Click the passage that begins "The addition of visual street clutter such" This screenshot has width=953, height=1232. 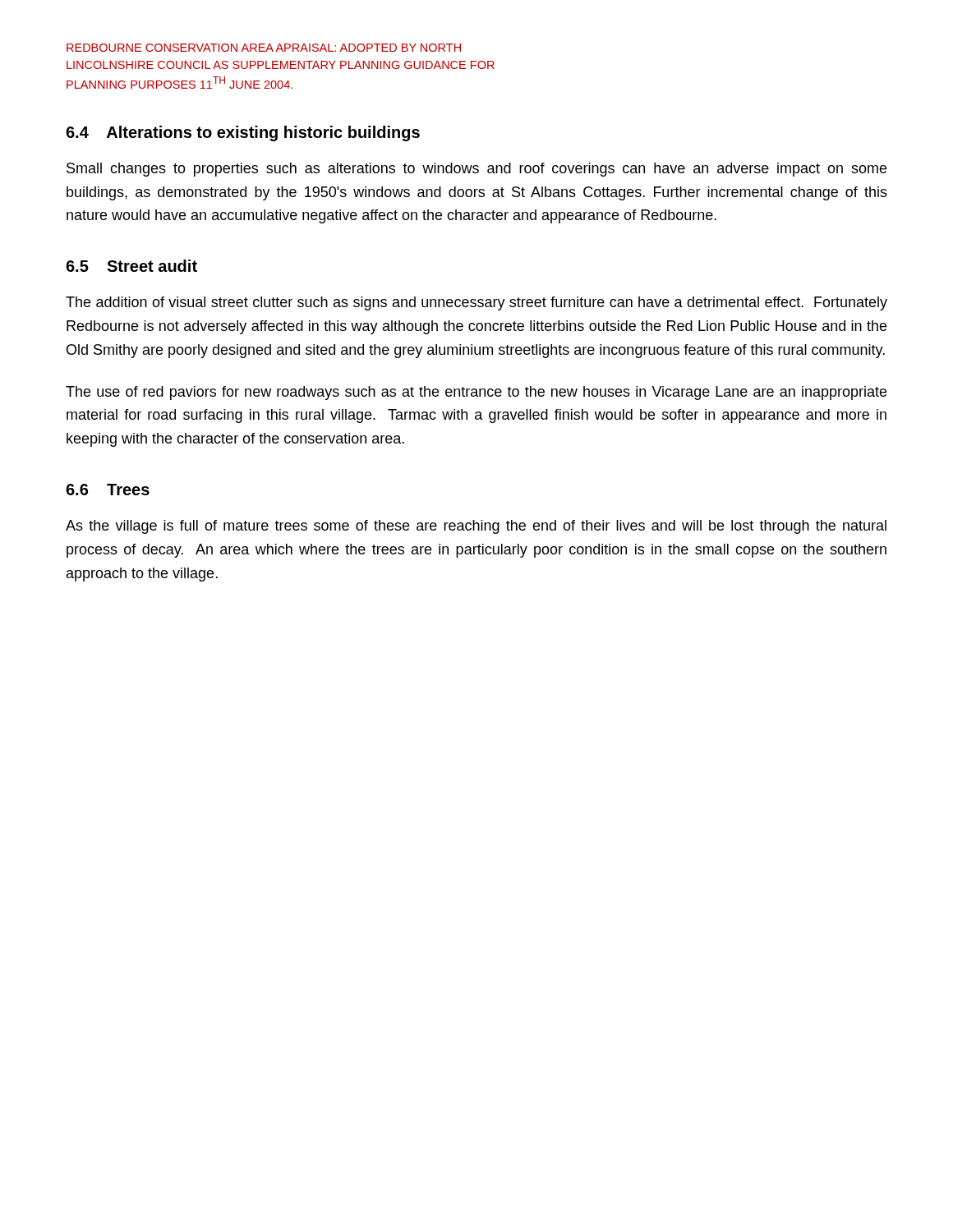tap(476, 326)
